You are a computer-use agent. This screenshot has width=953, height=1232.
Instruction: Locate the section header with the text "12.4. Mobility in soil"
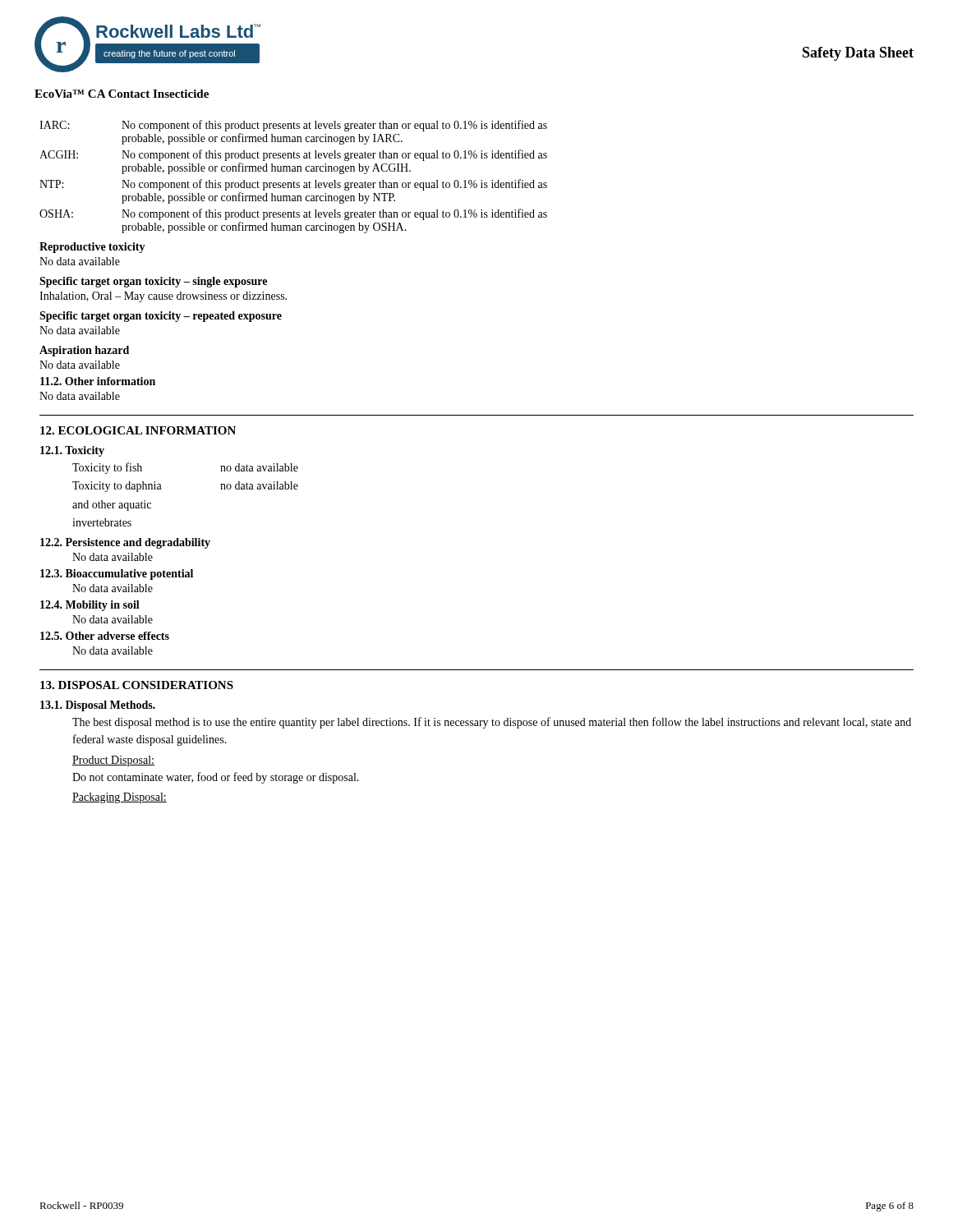89,605
